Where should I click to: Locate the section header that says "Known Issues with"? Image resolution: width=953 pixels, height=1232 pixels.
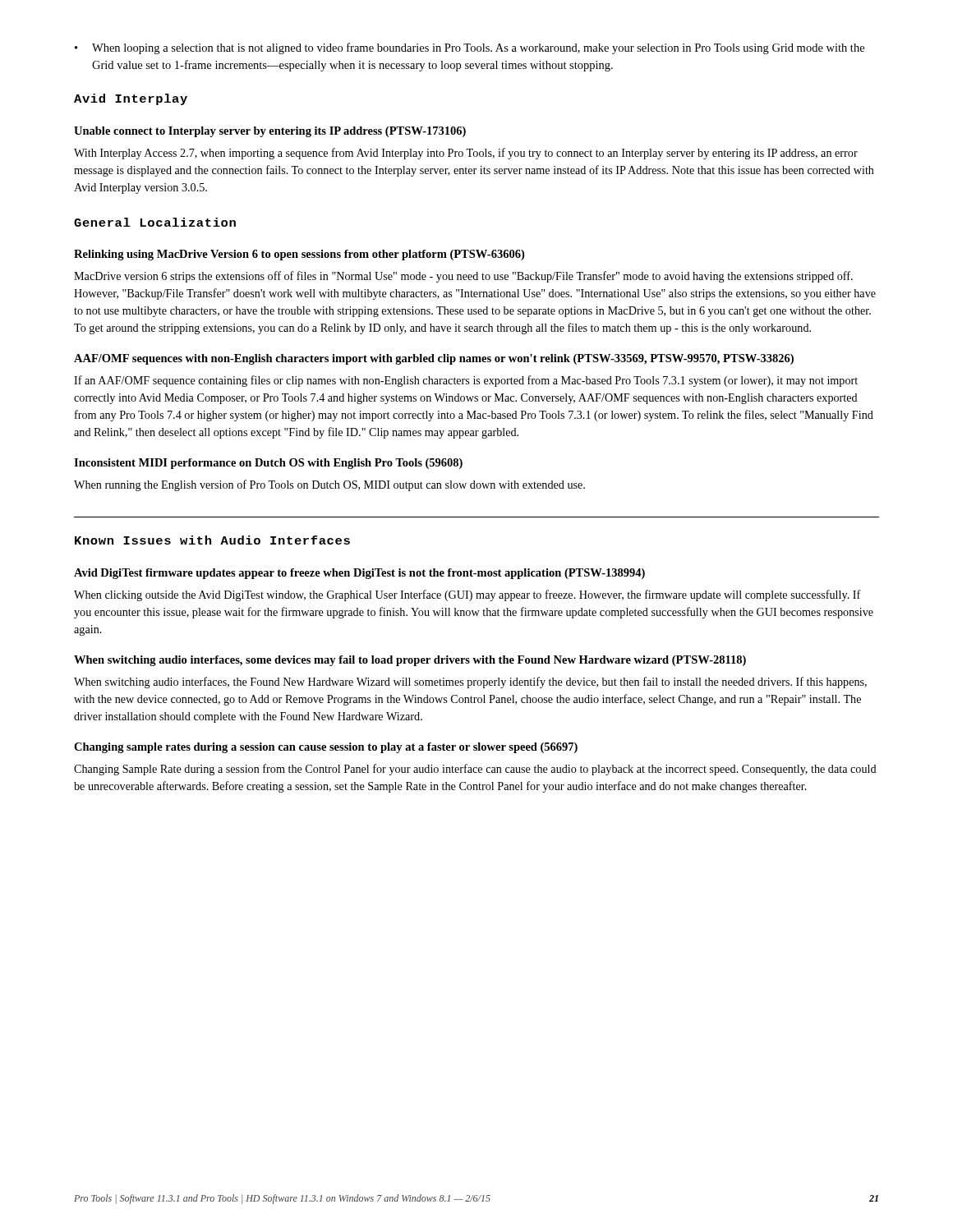coord(213,541)
